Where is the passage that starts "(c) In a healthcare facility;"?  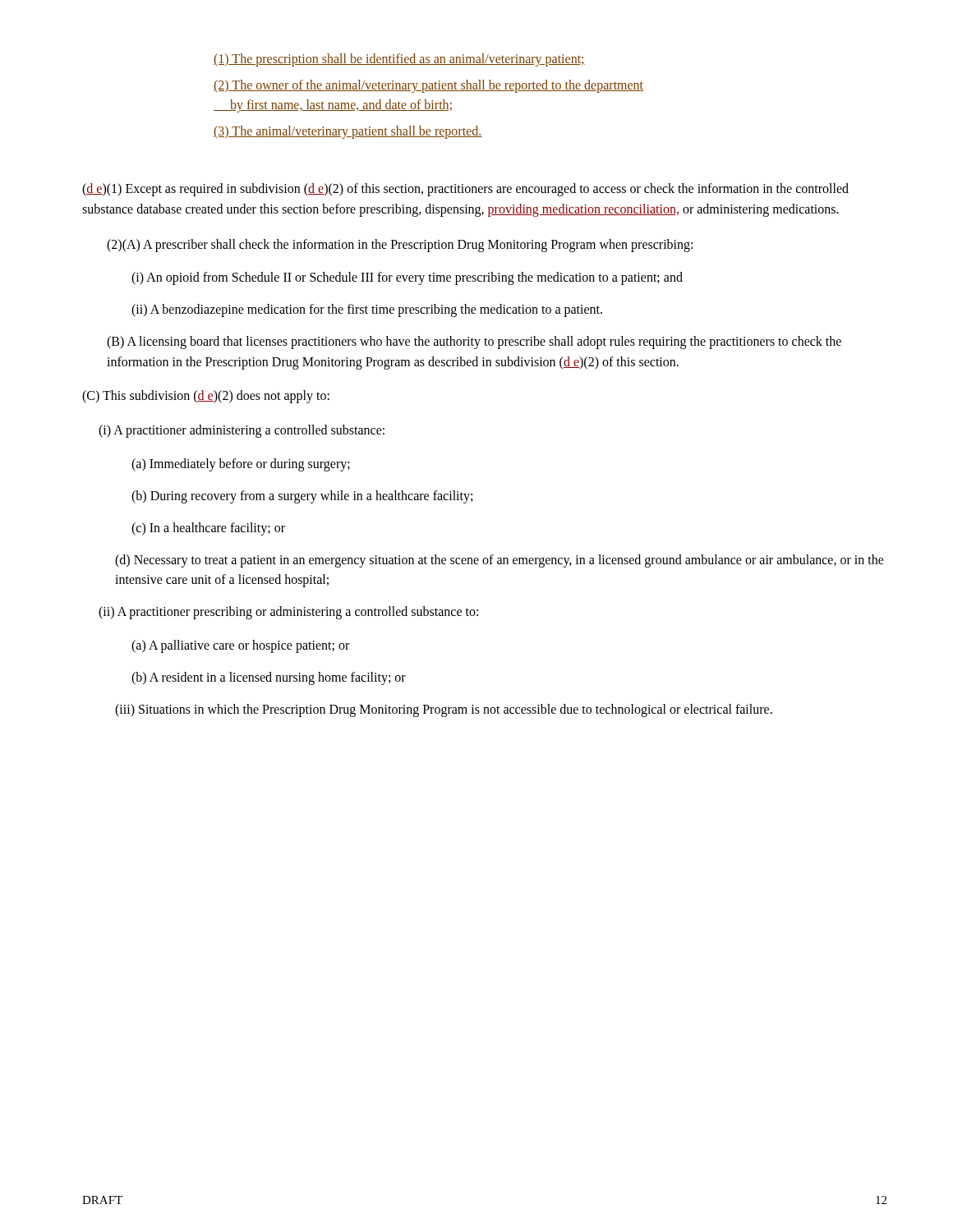click(x=208, y=527)
